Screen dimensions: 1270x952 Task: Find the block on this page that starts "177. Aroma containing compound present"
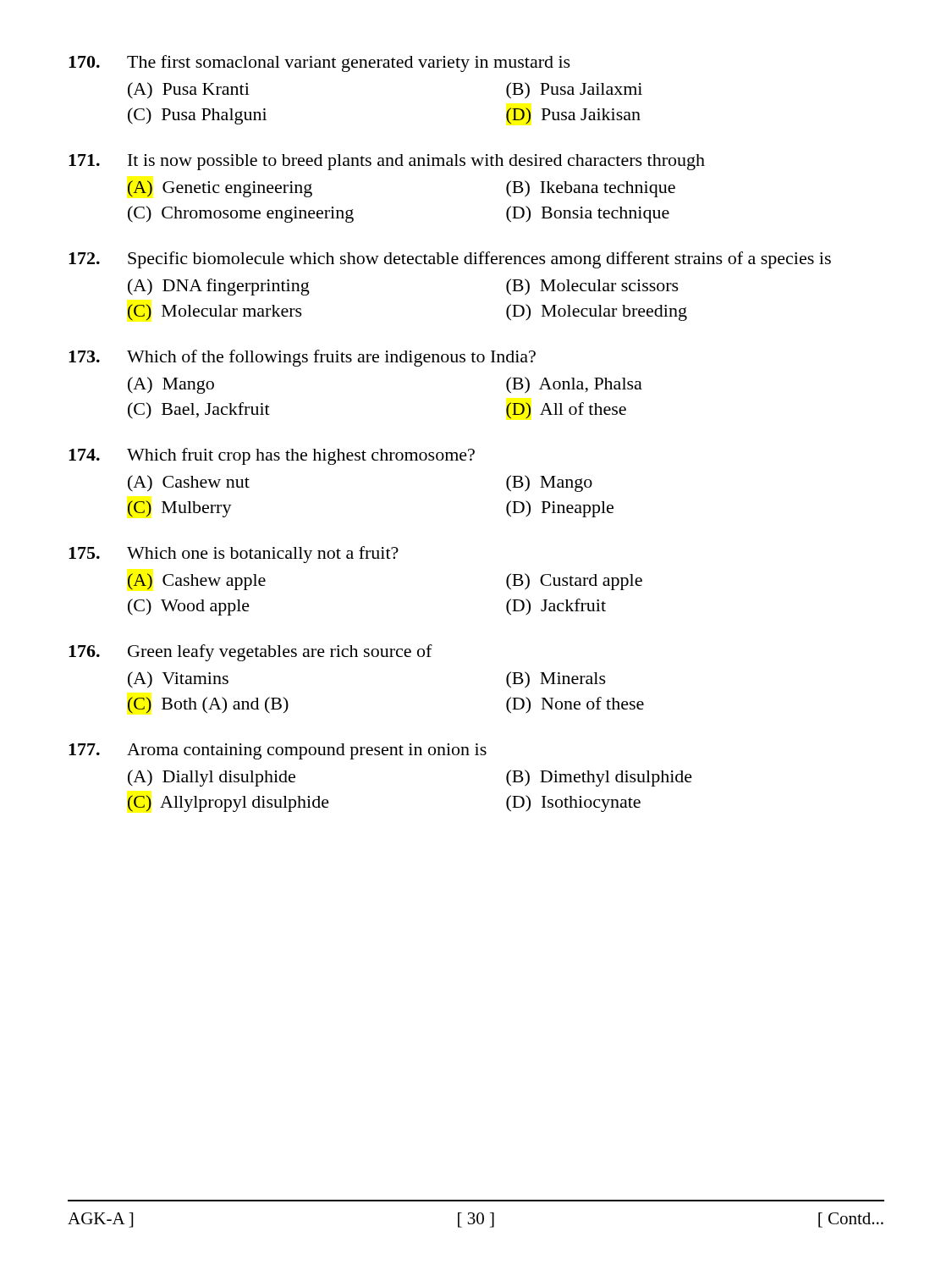pos(278,751)
